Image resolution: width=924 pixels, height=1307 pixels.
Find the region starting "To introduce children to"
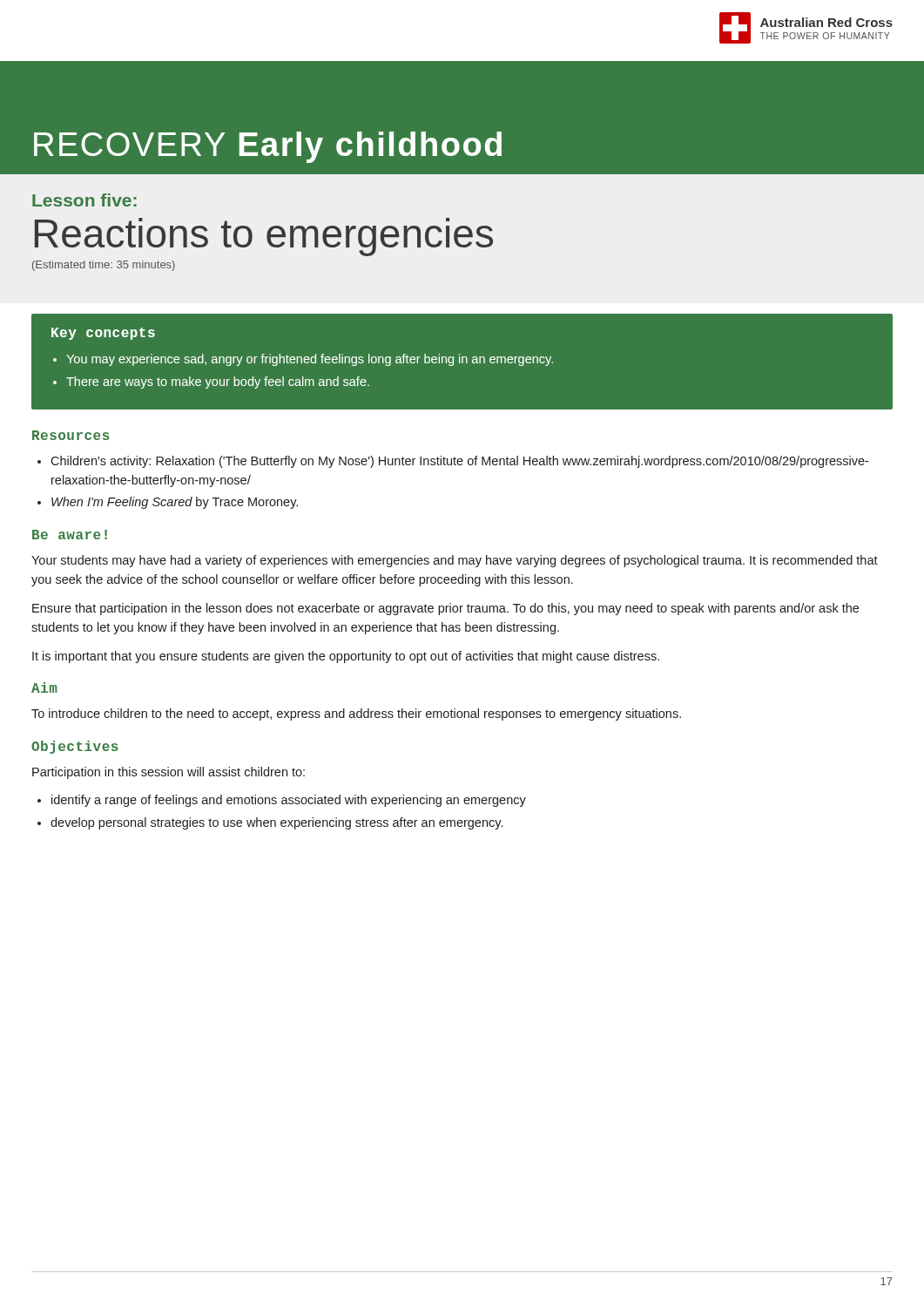(x=357, y=714)
